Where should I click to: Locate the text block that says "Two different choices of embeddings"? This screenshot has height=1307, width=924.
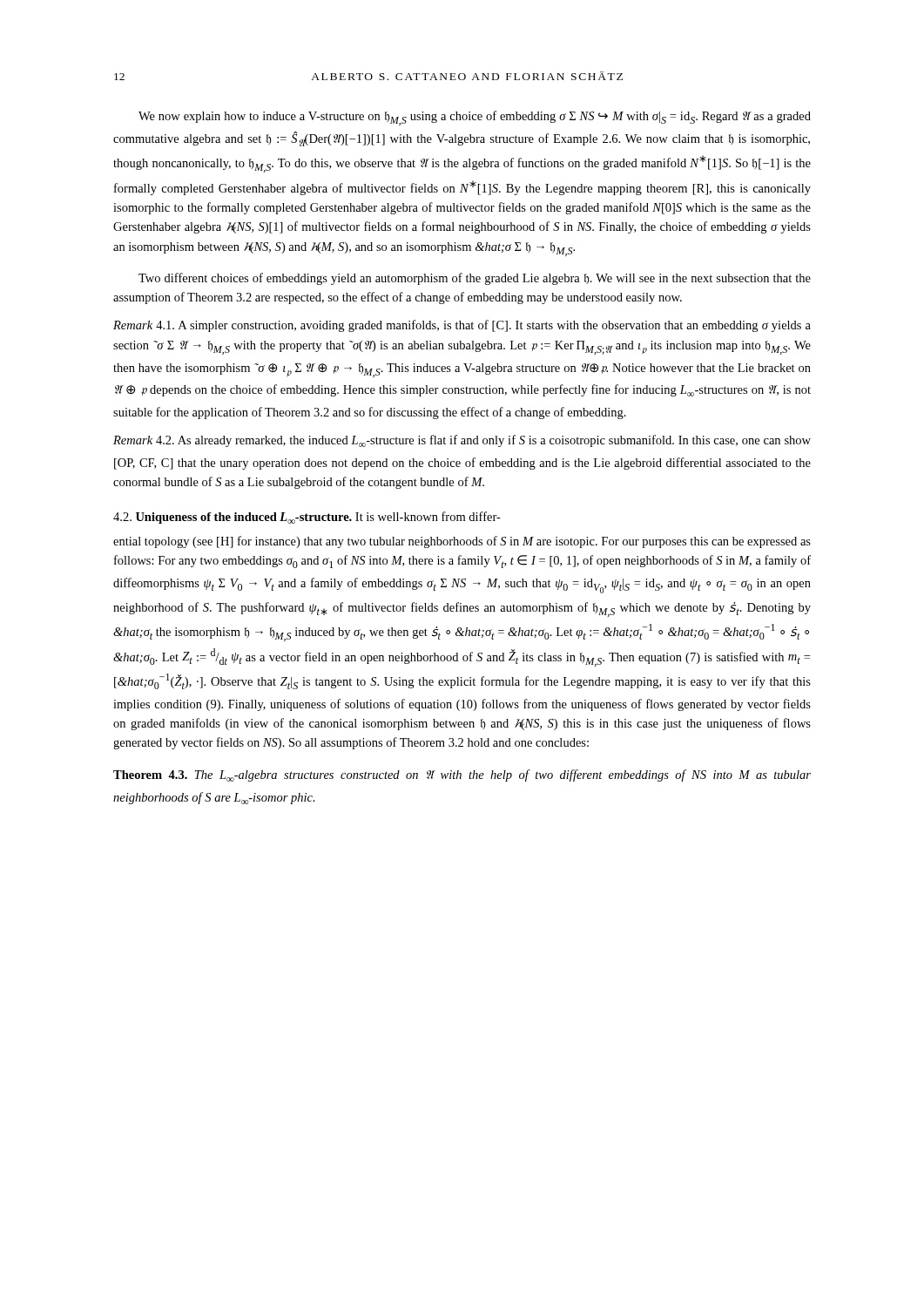pyautogui.click(x=462, y=288)
